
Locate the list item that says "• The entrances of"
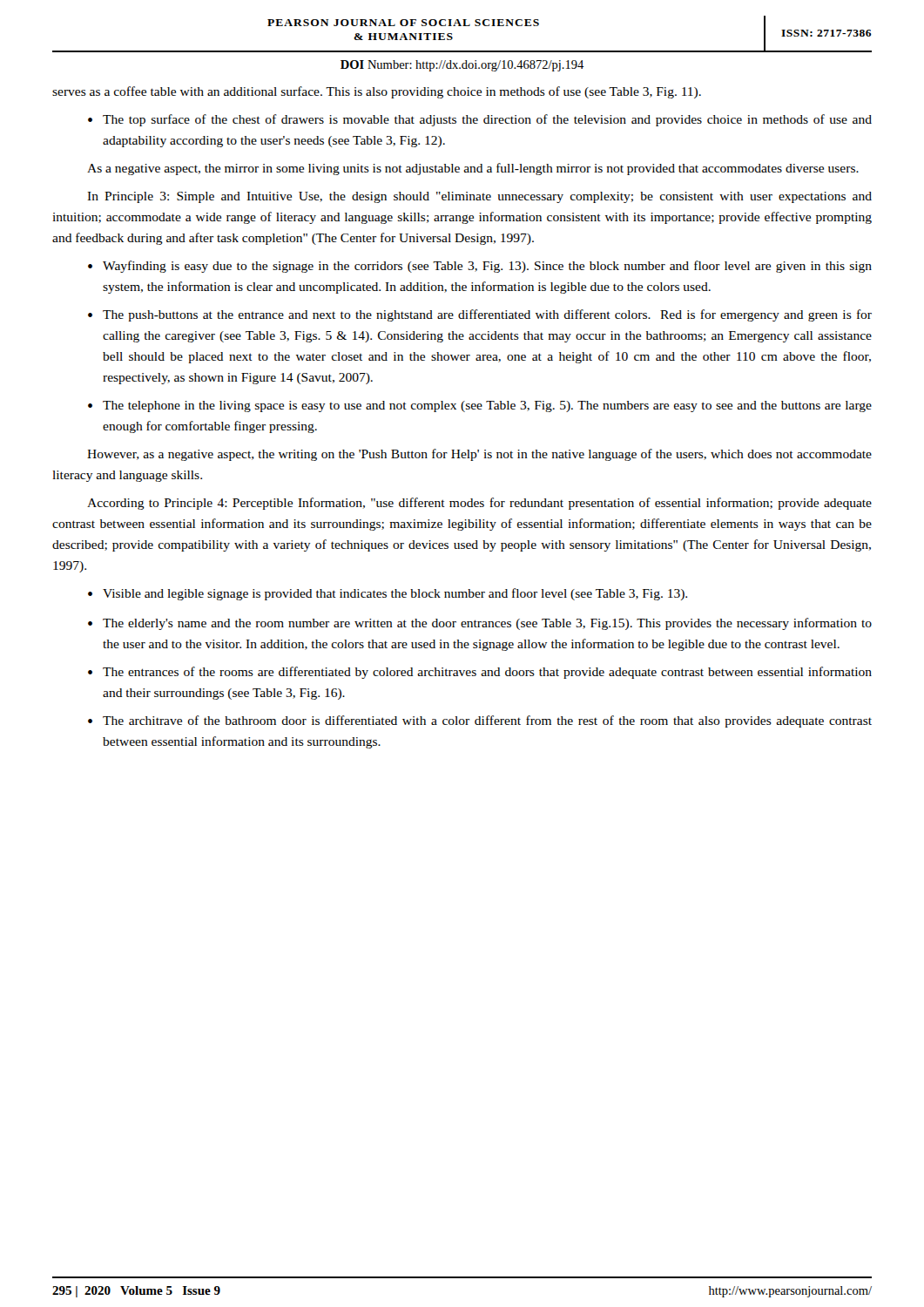coord(479,683)
